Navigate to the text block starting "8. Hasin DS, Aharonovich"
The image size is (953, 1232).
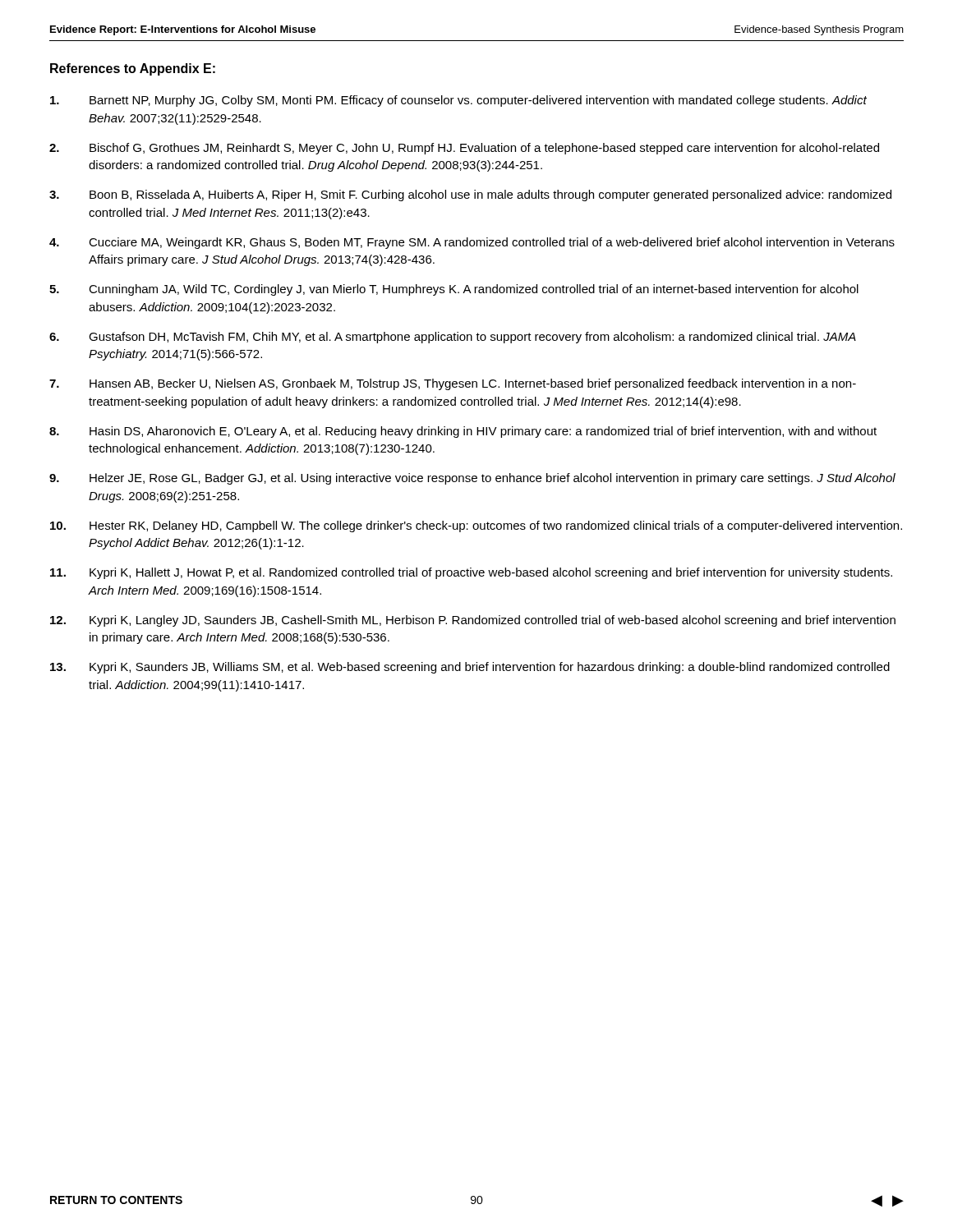[476, 440]
